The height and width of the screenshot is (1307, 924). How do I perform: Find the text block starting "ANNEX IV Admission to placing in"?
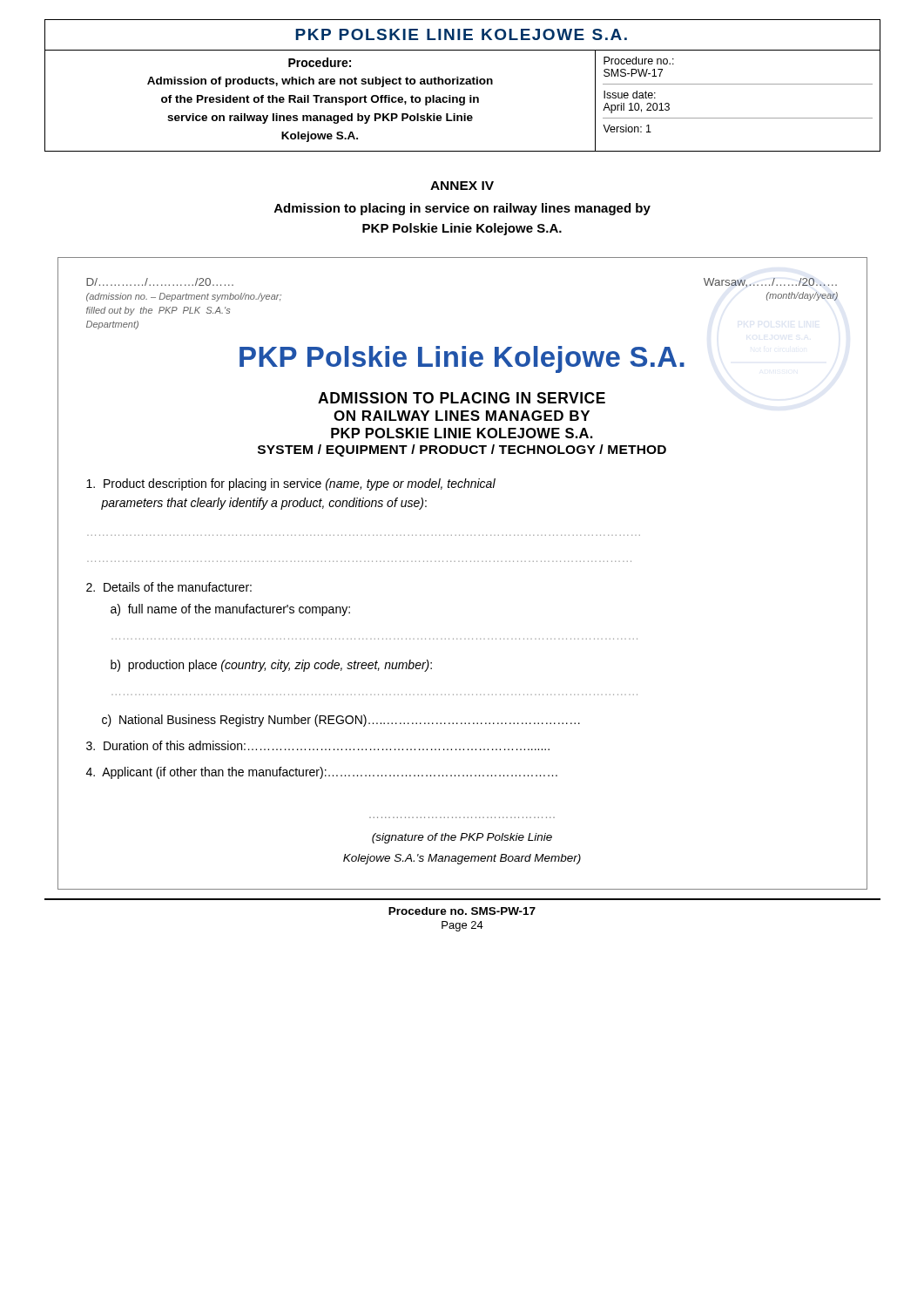[462, 208]
